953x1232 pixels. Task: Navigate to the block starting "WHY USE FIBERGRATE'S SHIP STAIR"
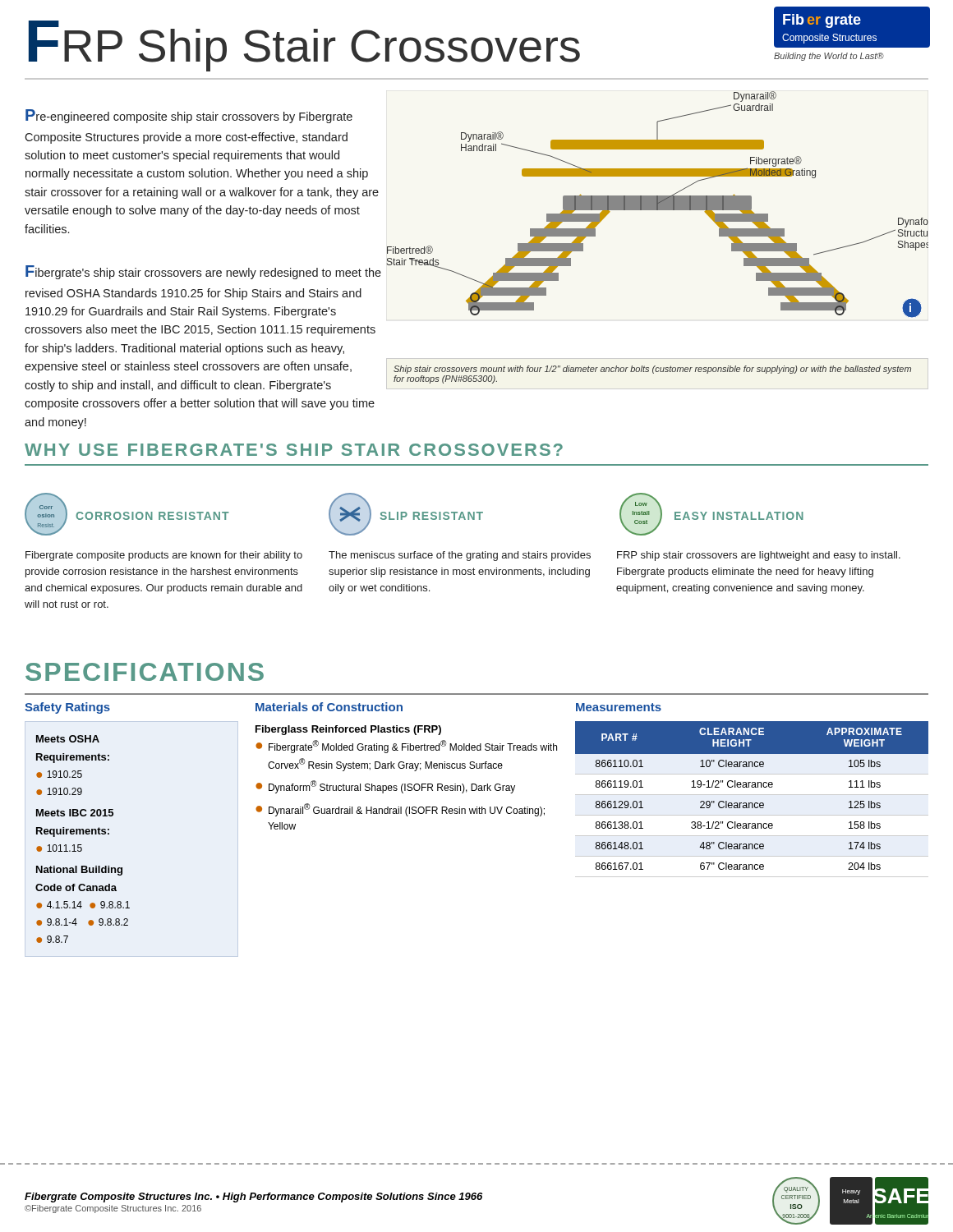(476, 453)
